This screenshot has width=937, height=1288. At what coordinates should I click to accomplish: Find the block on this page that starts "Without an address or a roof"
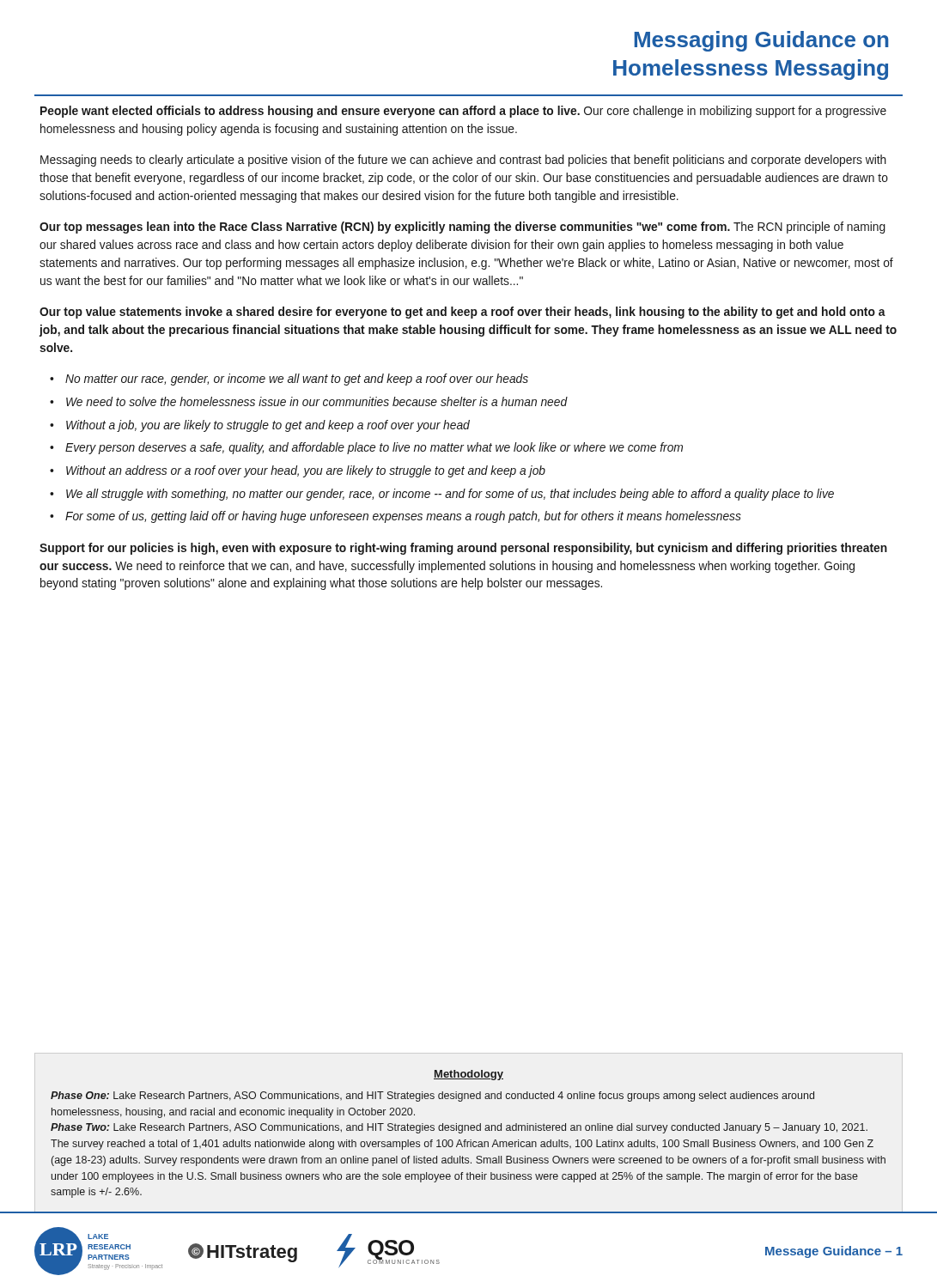305,471
